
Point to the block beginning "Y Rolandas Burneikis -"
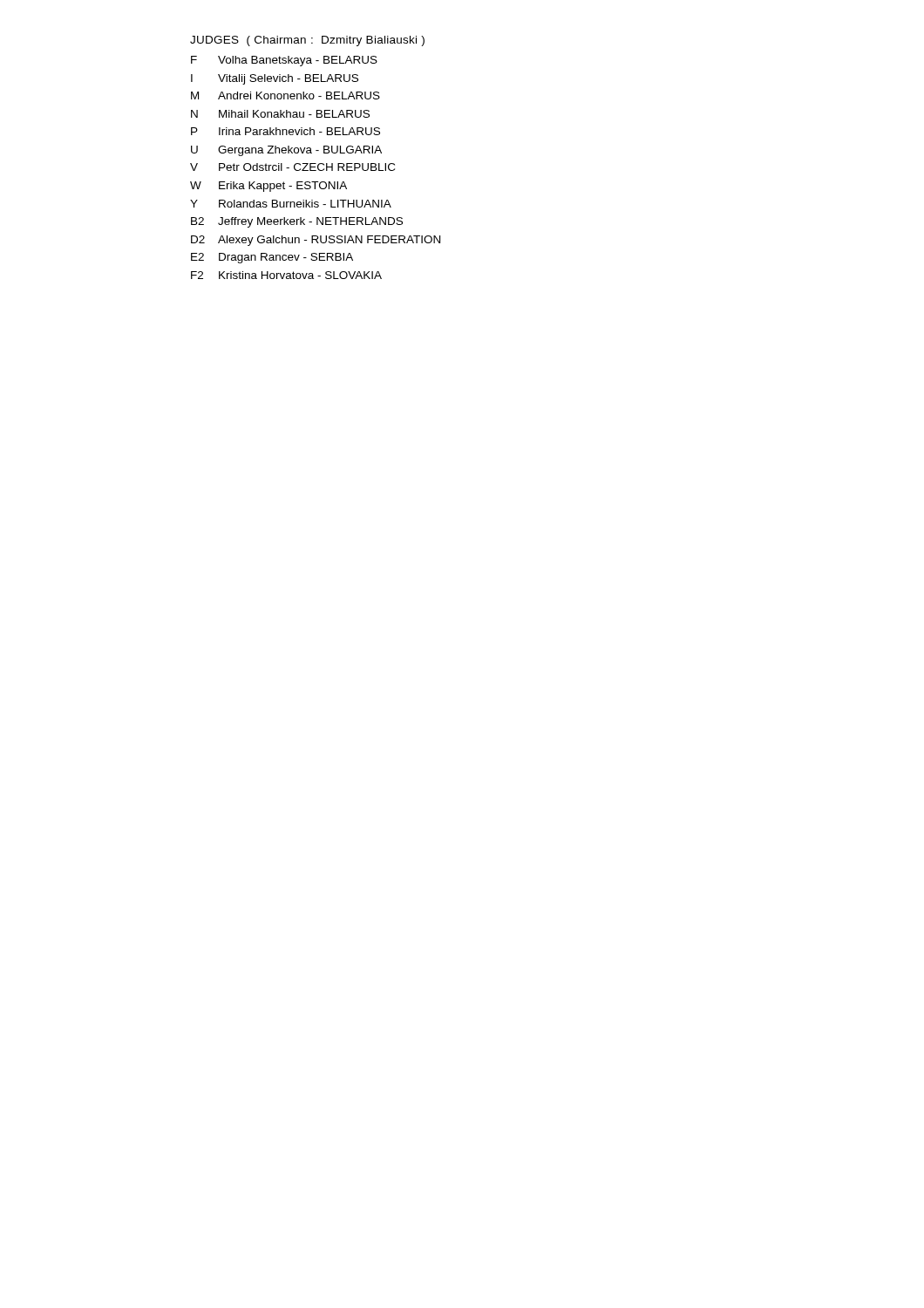click(291, 203)
